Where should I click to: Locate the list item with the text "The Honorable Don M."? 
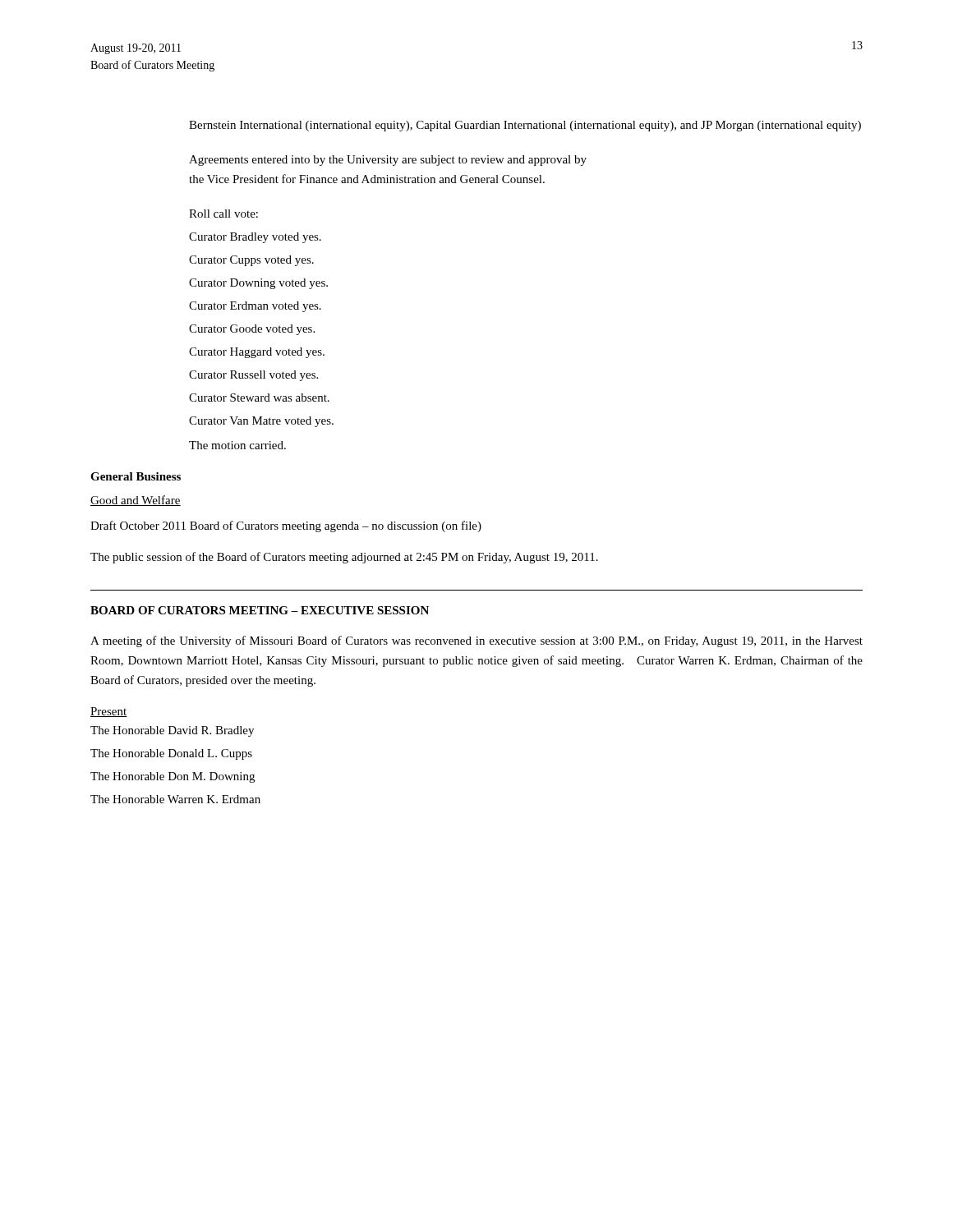pos(173,776)
